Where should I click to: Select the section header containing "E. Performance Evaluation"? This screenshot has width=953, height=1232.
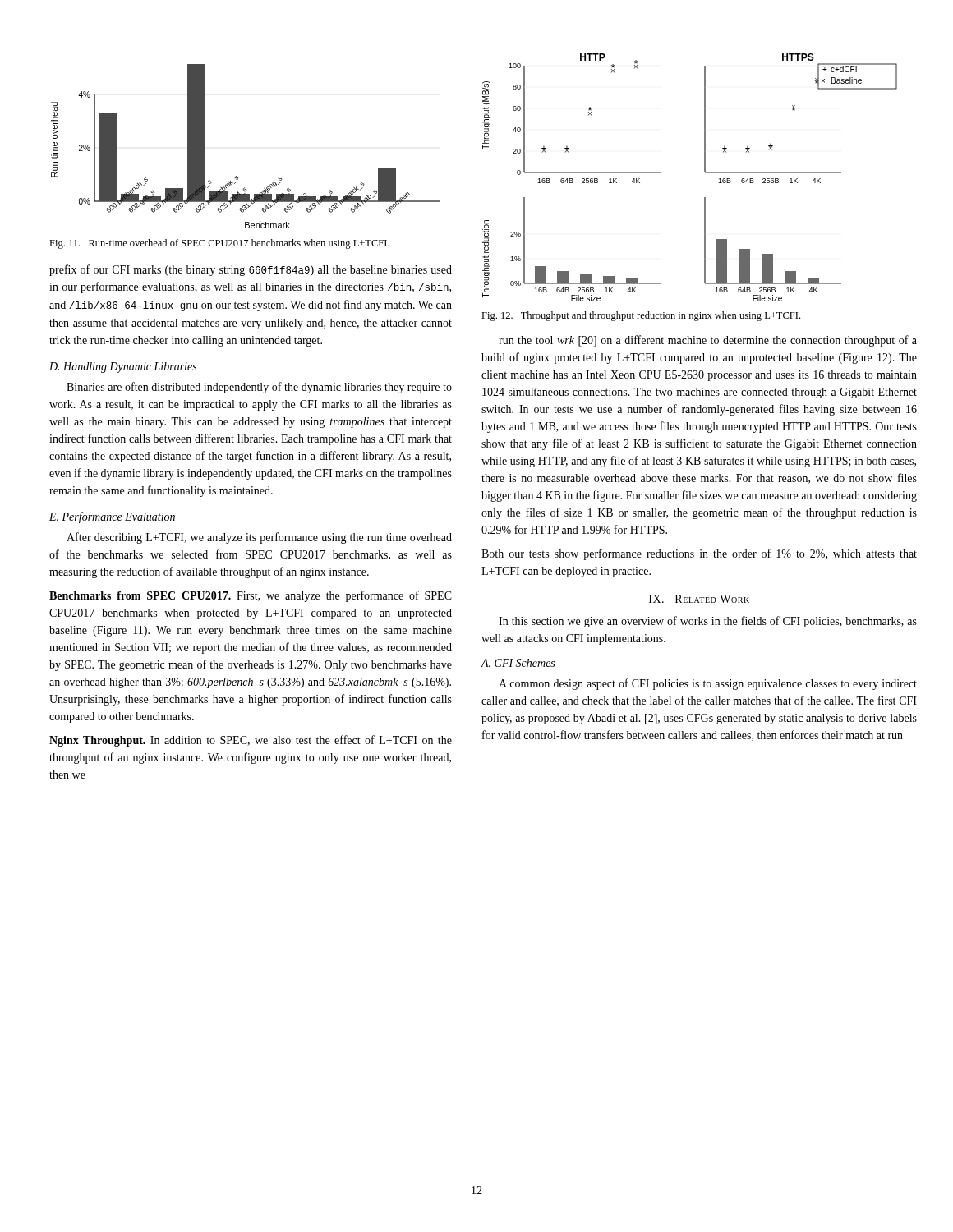112,517
